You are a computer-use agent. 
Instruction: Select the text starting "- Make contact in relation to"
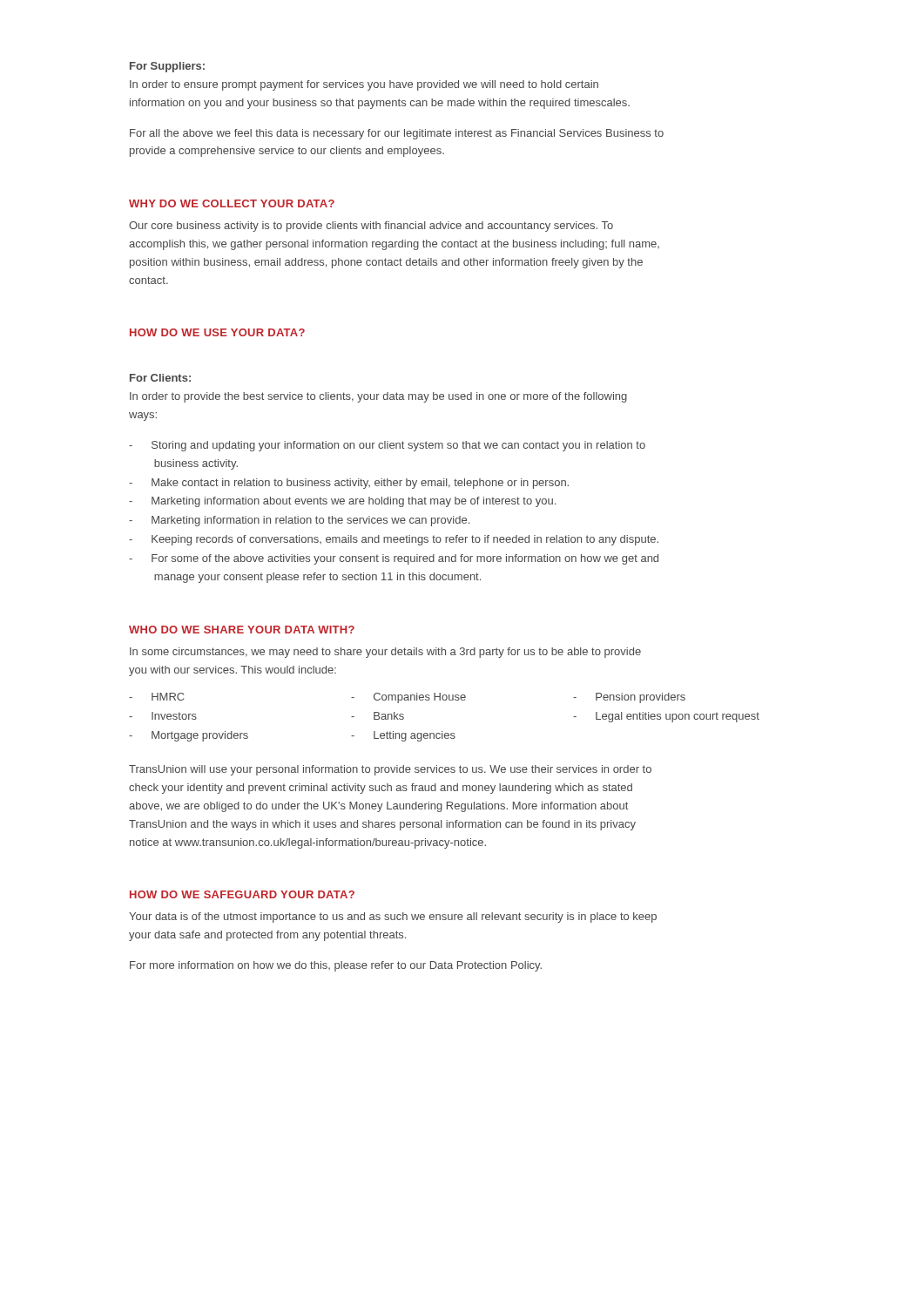(x=349, y=483)
